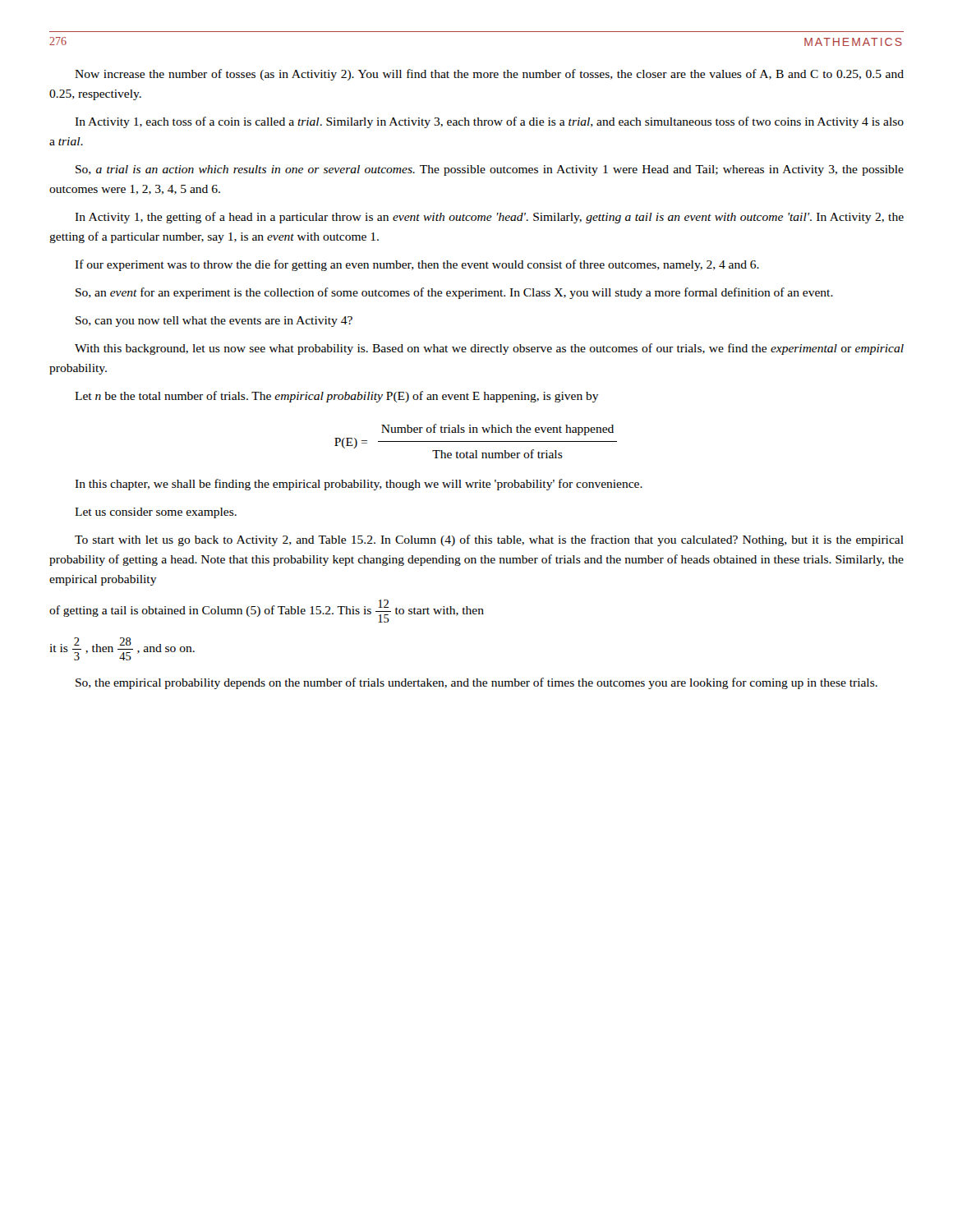The image size is (953, 1232).
Task: Locate the block starting "Now increase the"
Action: click(x=476, y=84)
